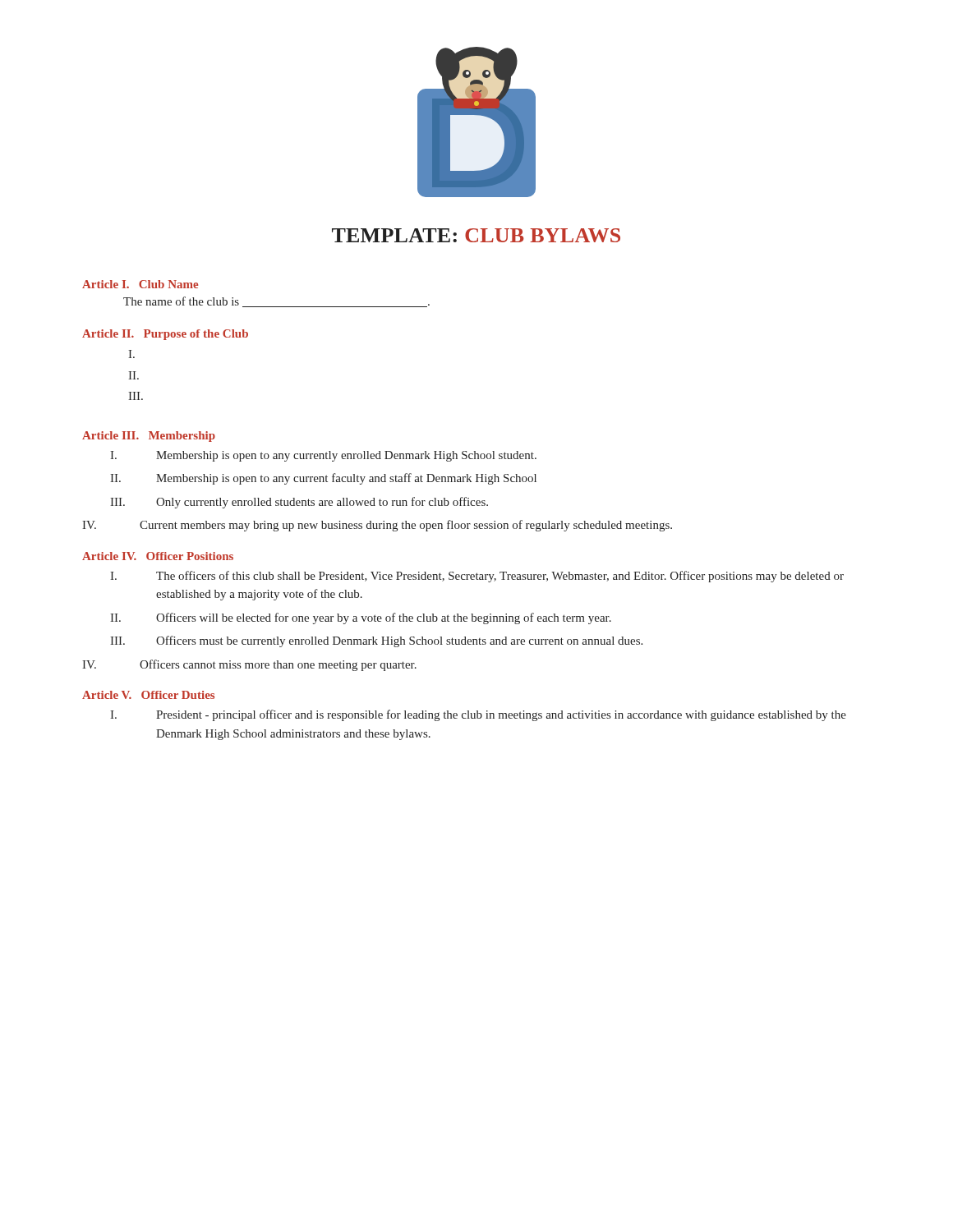Locate the list item containing "I. President - principal officer and is"
This screenshot has height=1232, width=953.
(489, 724)
